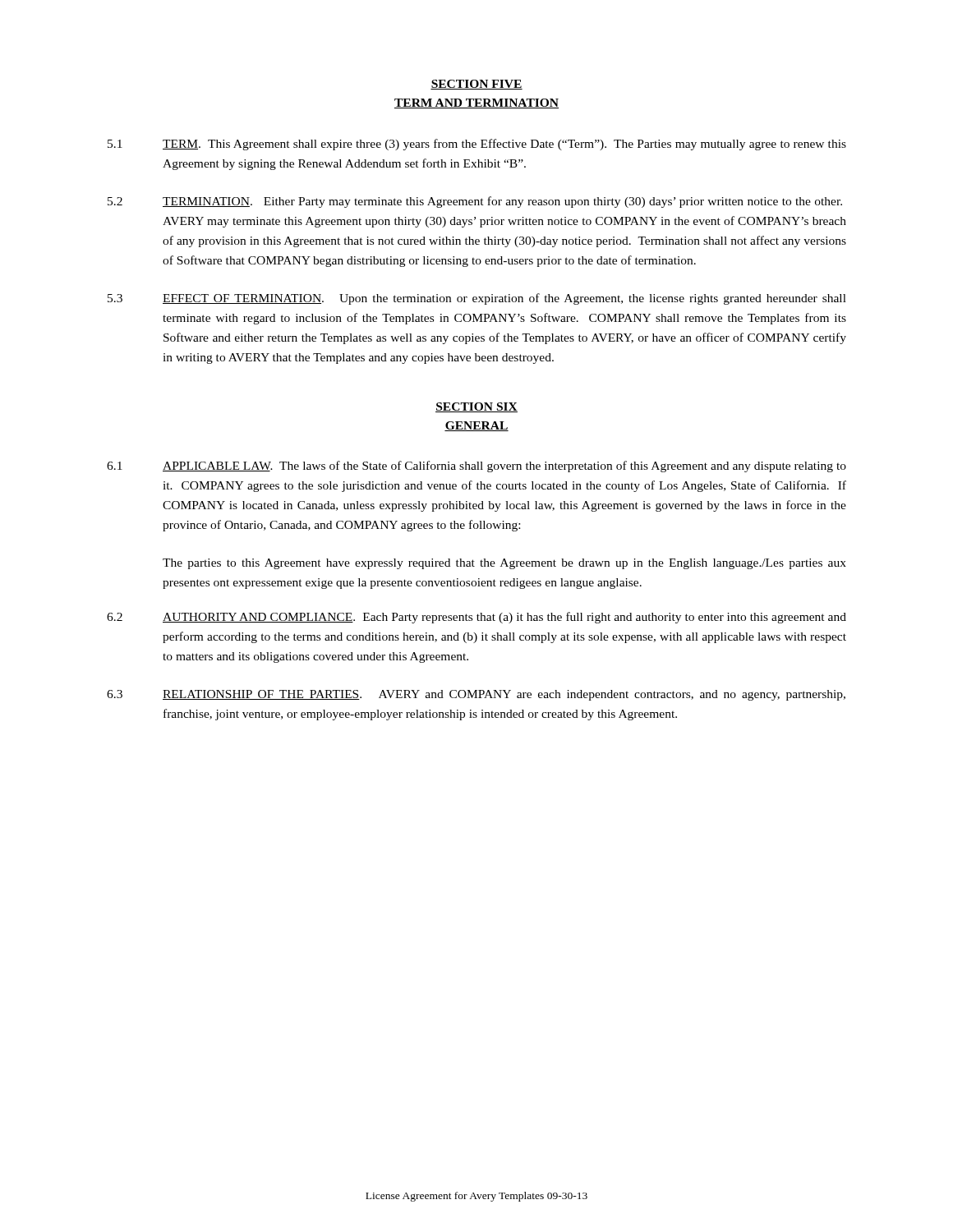
Task: Click on the passage starting "6.3 RELATIONSHIP OF THE PARTIES. AVERY"
Action: [x=476, y=704]
